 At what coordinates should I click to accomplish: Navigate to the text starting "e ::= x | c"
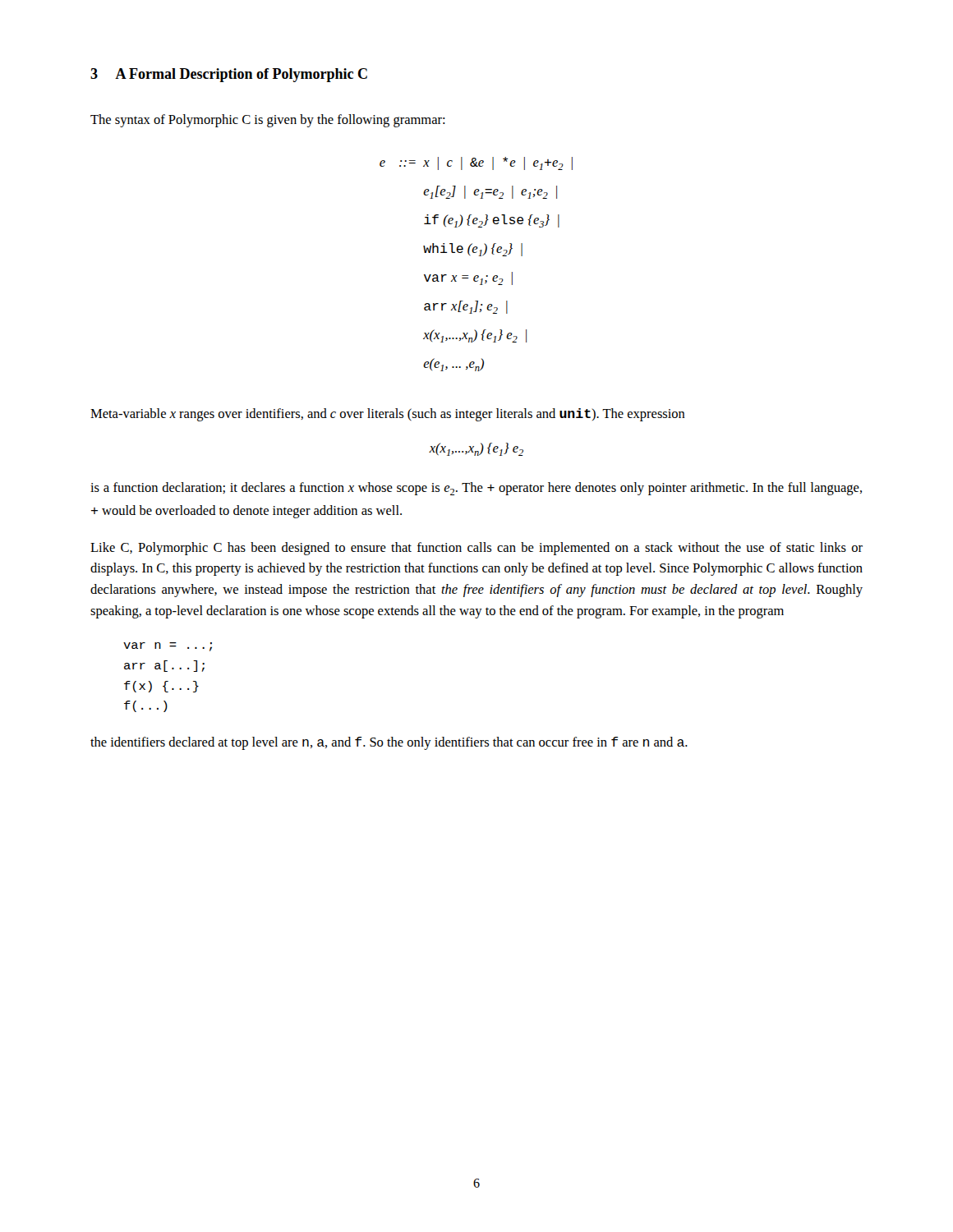(x=476, y=263)
